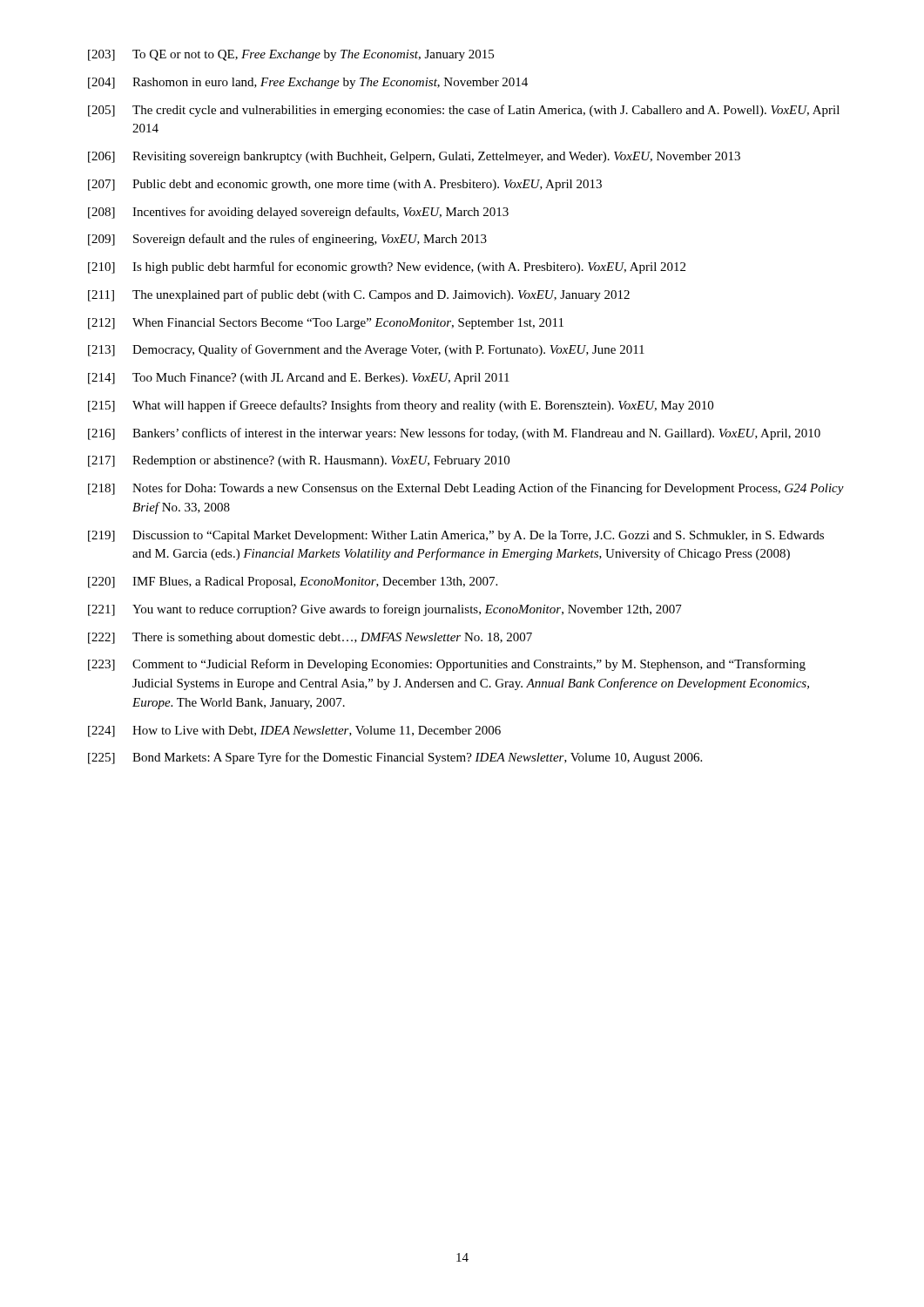This screenshot has width=924, height=1307.
Task: Find the block on this page that starts "[223] Comment to “Judicial Reform in"
Action: tap(466, 684)
